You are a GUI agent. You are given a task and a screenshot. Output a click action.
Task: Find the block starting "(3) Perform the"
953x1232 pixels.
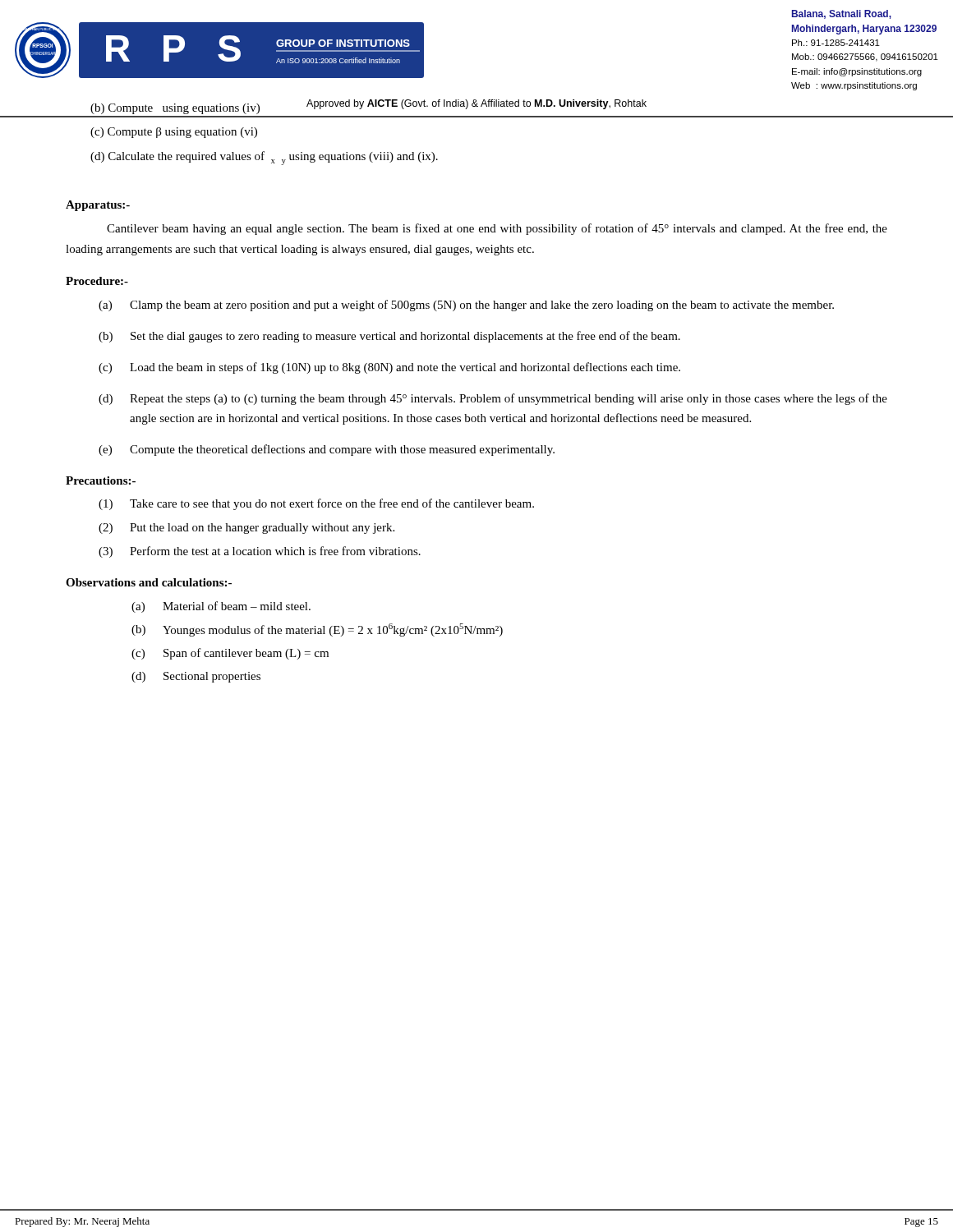(x=260, y=552)
